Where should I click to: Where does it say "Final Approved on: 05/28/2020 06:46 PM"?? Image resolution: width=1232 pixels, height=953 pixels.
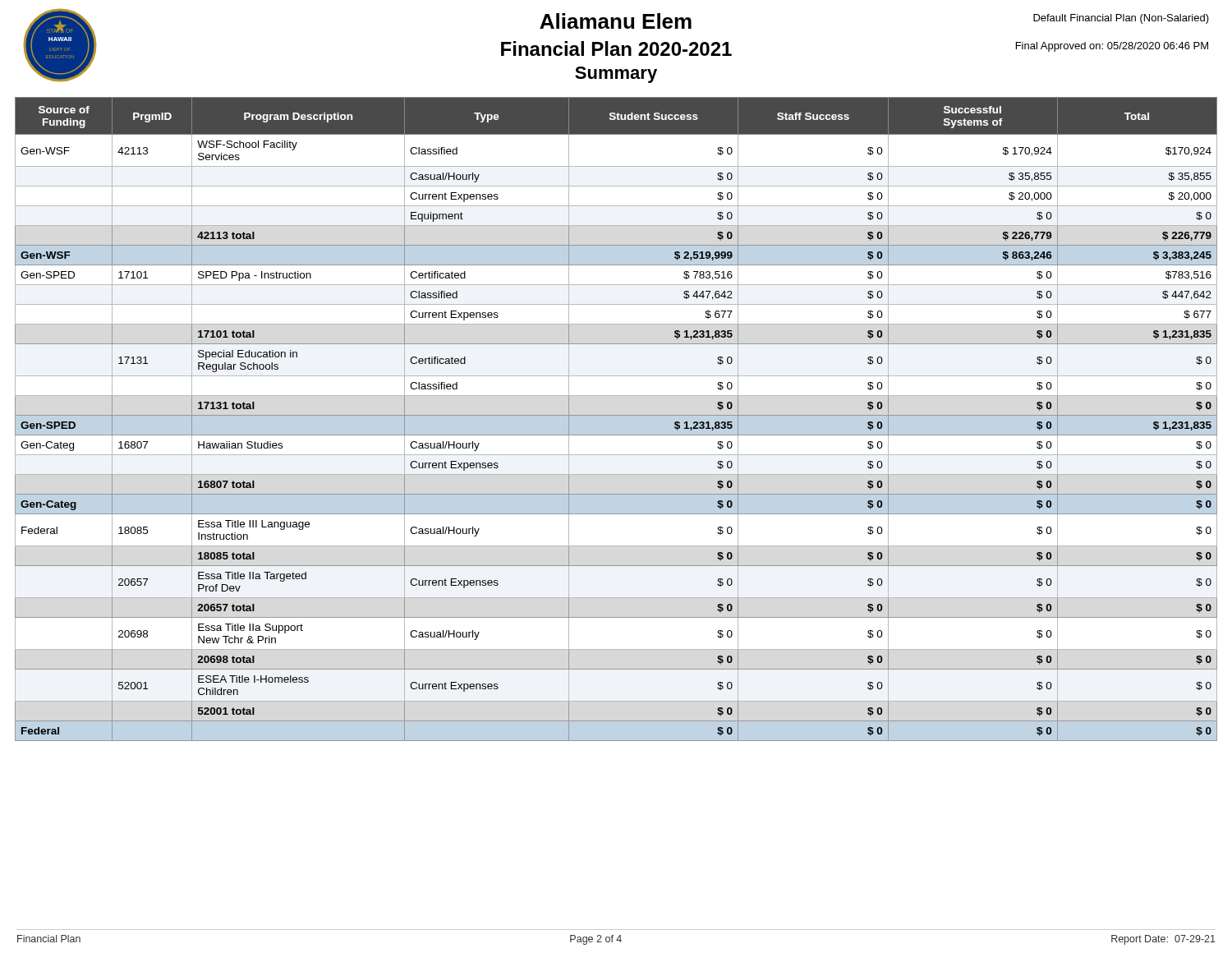[x=1112, y=46]
